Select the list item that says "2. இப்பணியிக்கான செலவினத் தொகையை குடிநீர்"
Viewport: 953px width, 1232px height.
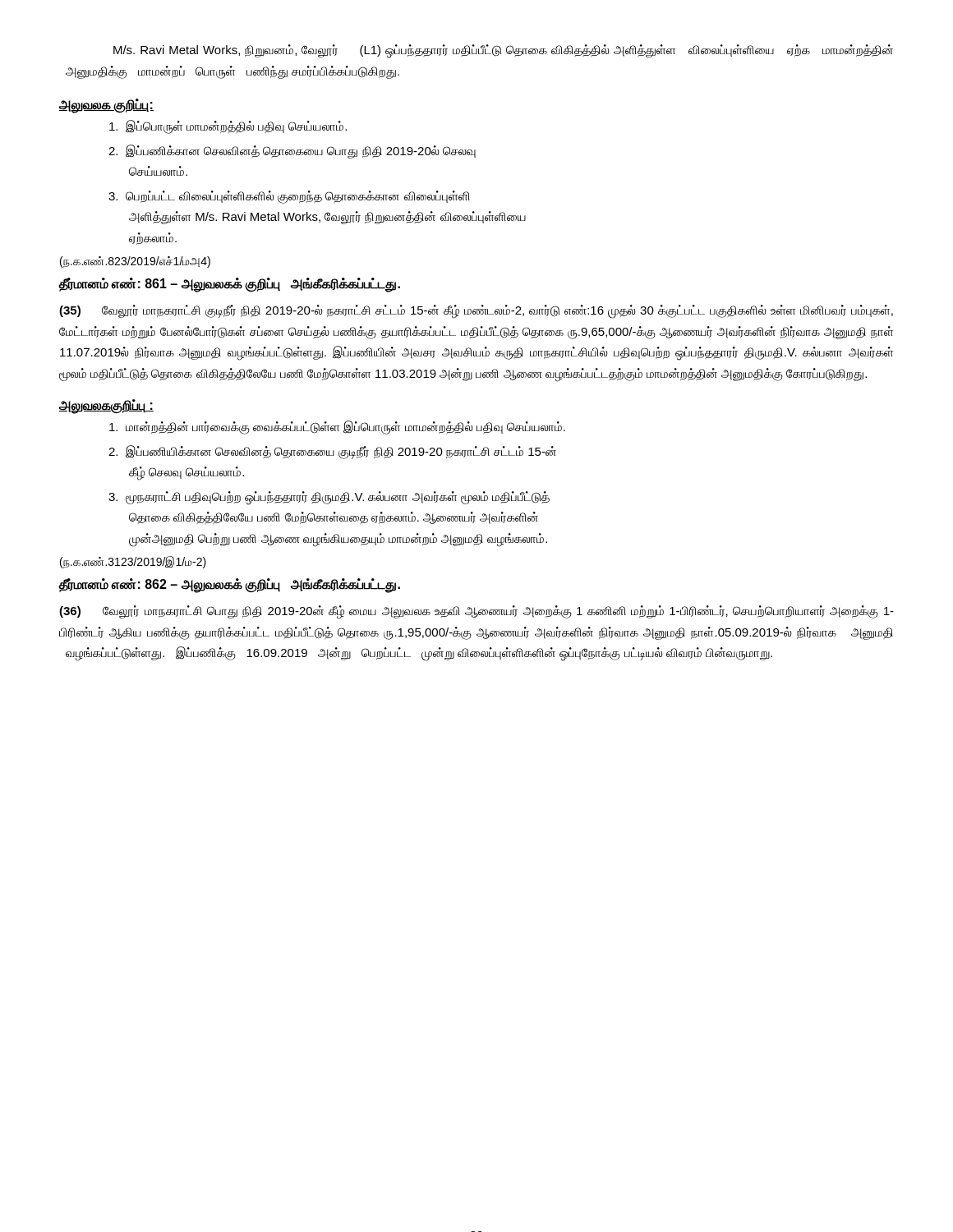(x=333, y=461)
